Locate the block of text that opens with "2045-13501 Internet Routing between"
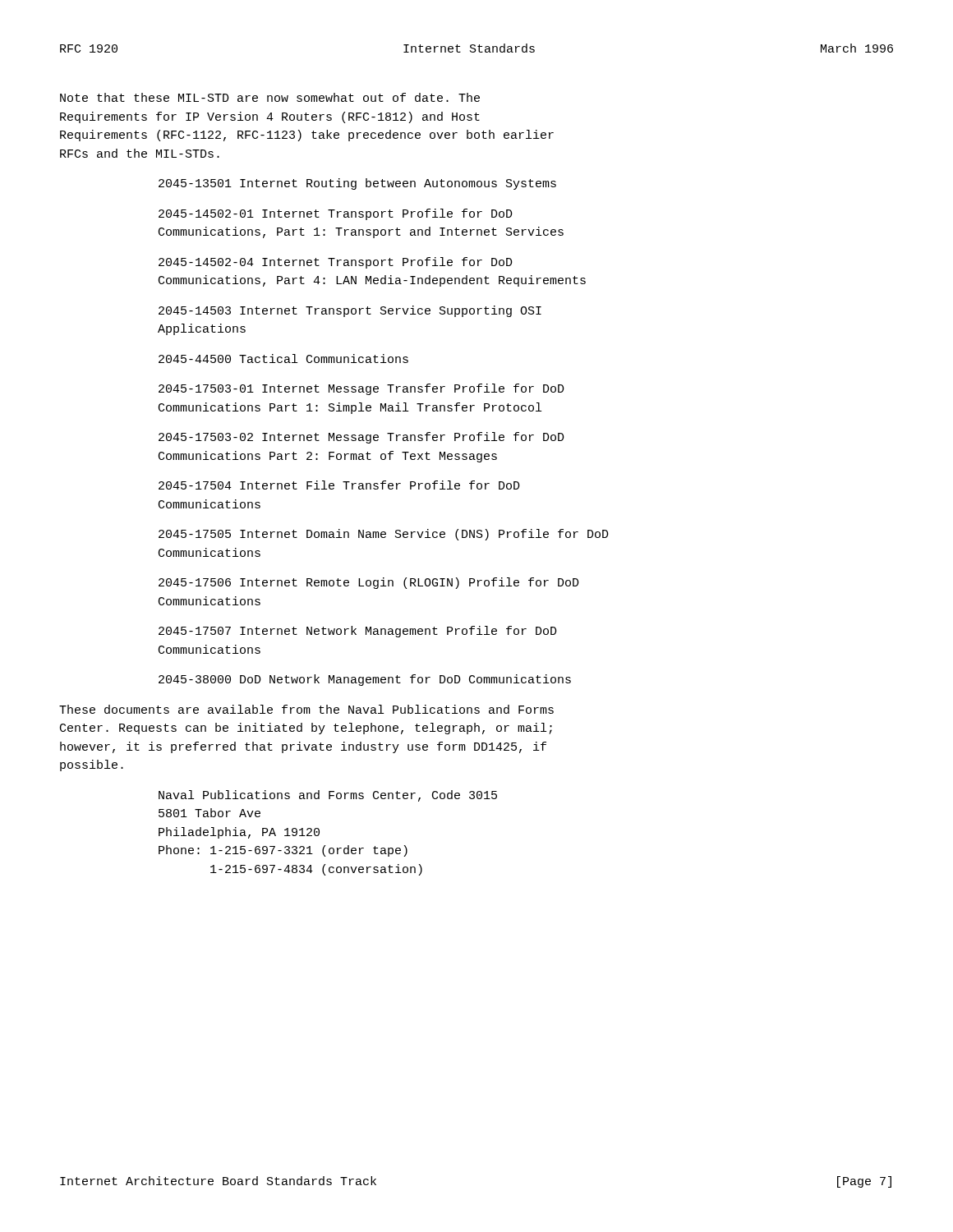 click(357, 184)
